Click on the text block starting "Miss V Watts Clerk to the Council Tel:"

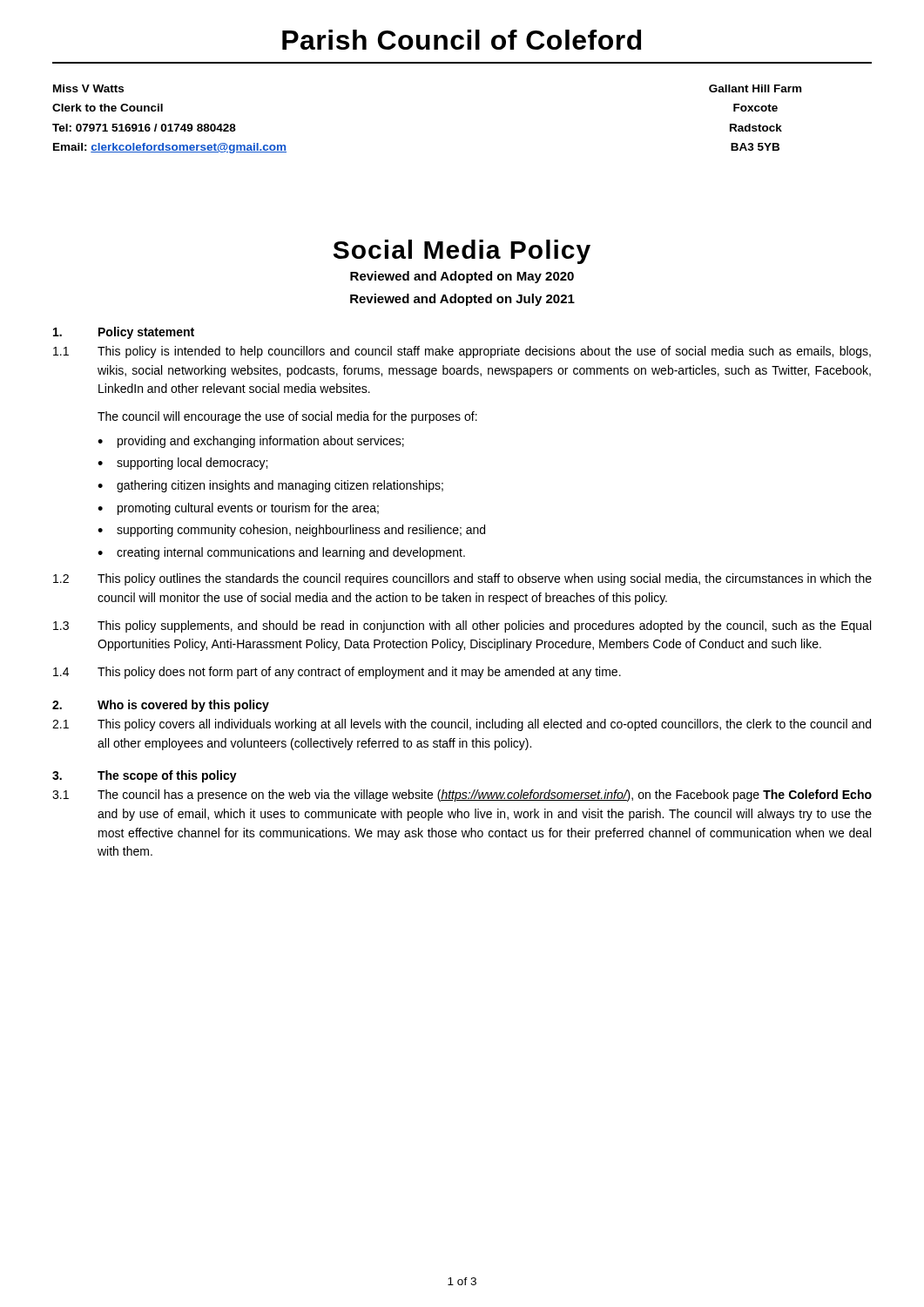[169, 118]
